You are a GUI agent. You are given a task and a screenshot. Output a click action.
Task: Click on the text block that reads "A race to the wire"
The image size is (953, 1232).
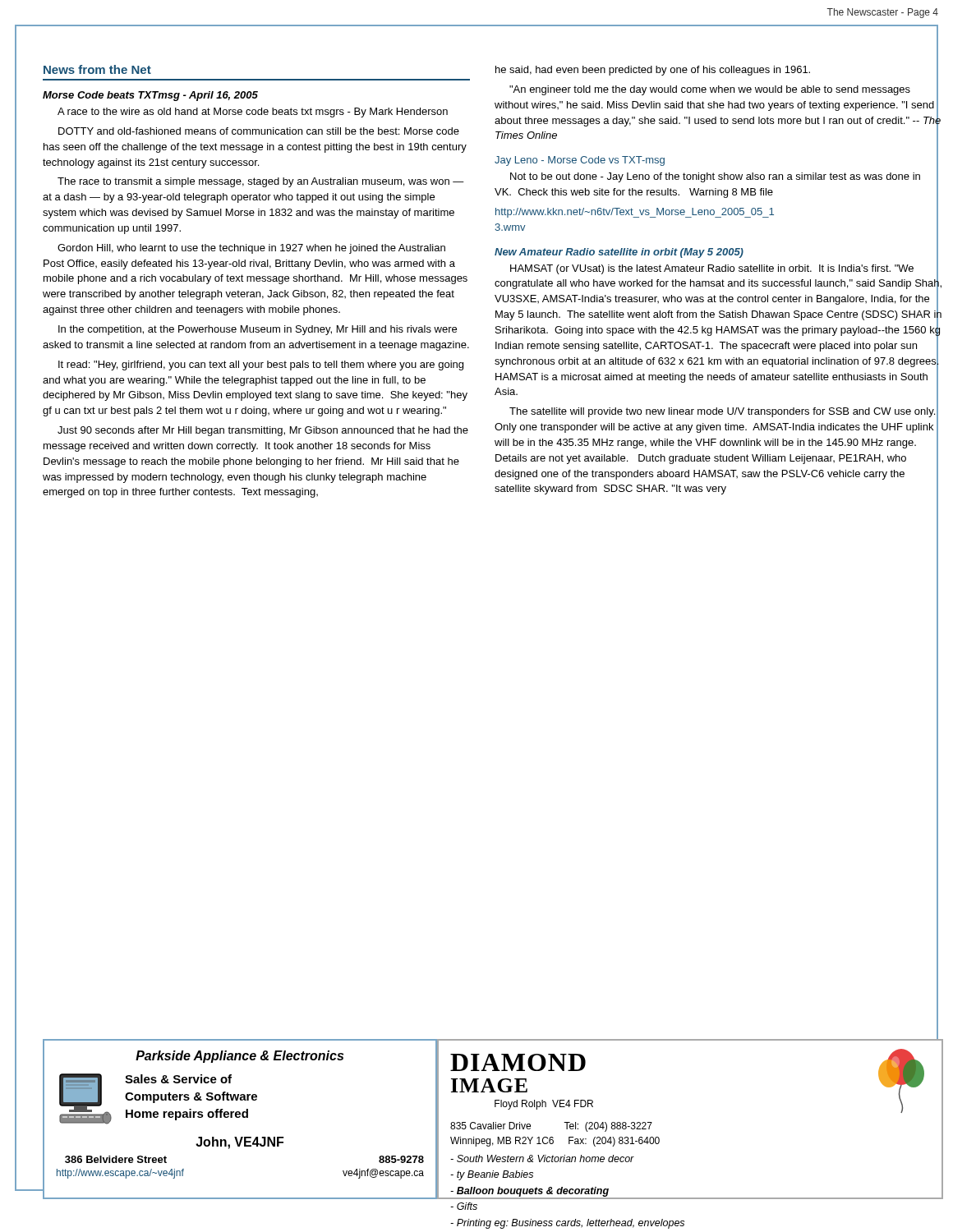pyautogui.click(x=256, y=302)
